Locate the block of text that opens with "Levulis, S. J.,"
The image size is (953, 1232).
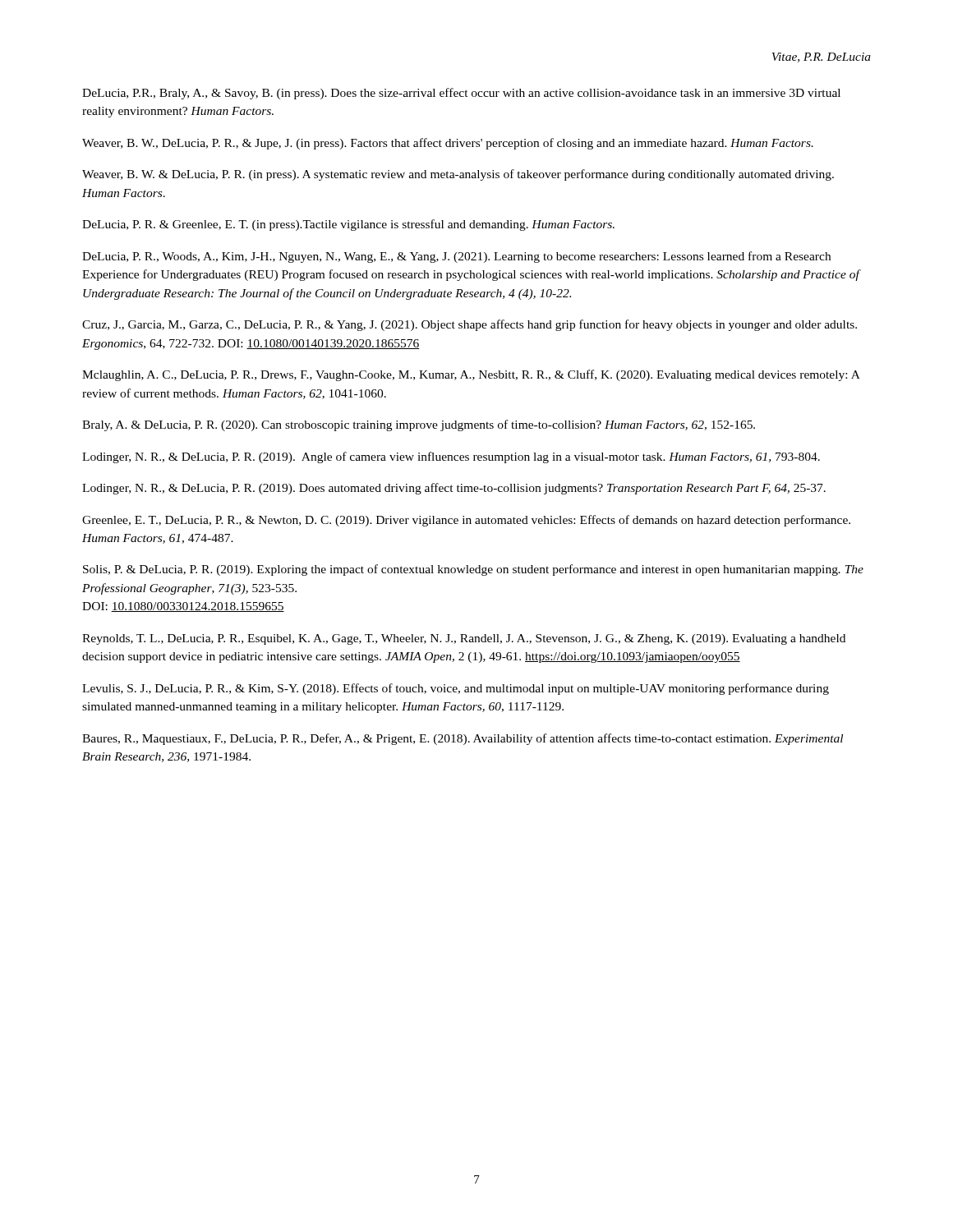[x=456, y=697]
